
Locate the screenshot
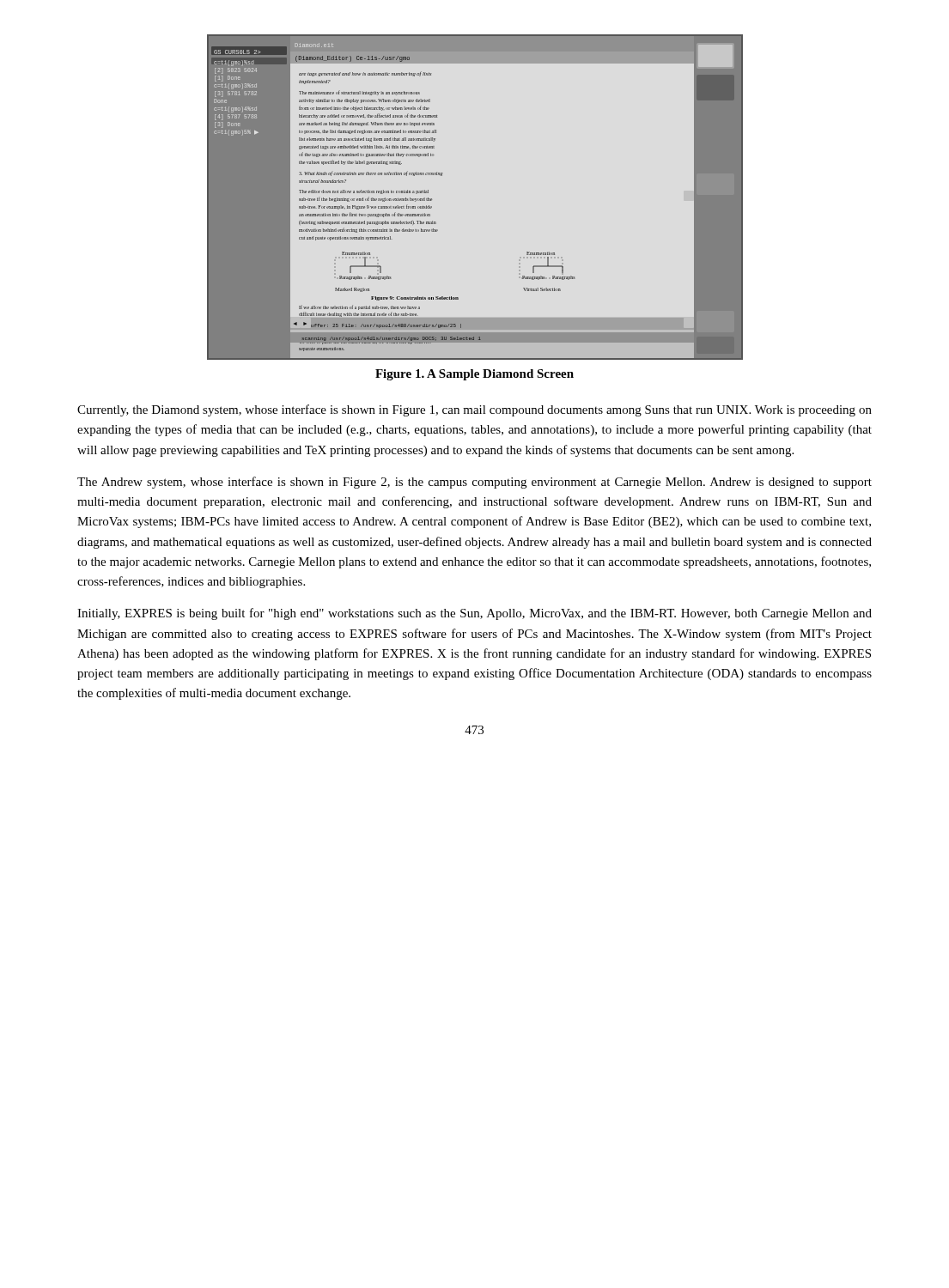[474, 197]
